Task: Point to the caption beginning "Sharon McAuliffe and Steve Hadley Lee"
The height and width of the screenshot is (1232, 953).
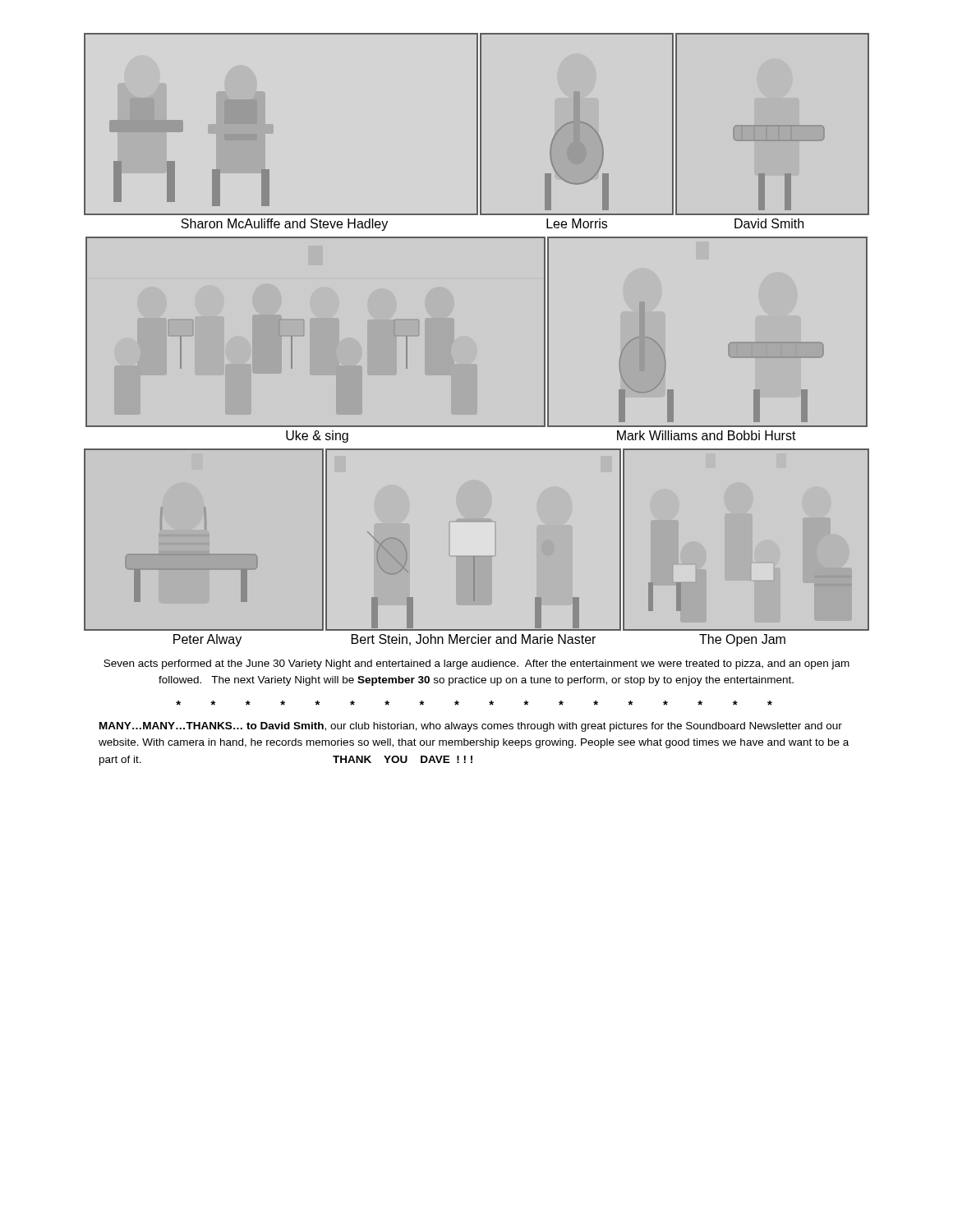Action: point(476,224)
